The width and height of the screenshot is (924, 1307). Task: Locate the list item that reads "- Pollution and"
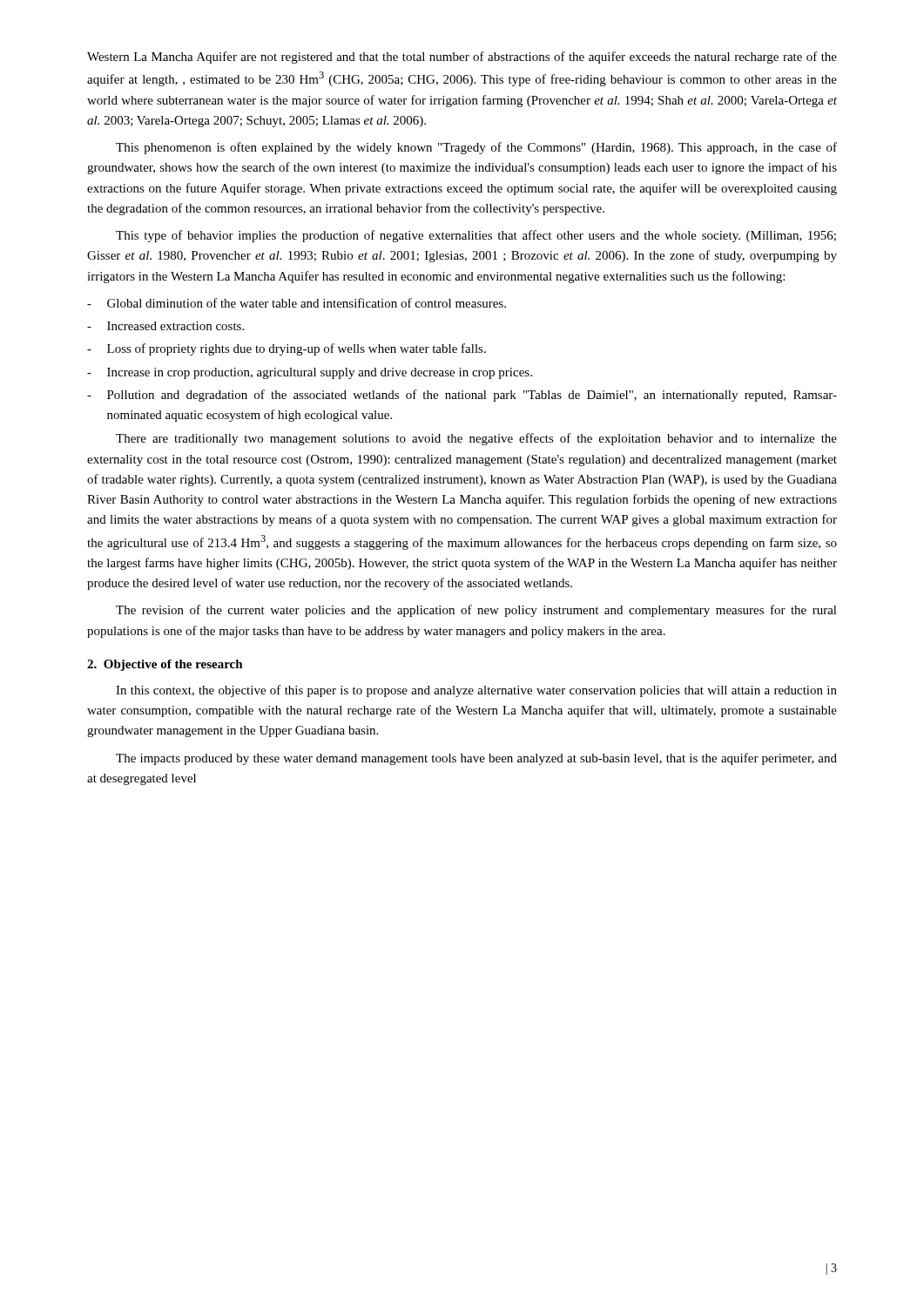[x=462, y=405]
